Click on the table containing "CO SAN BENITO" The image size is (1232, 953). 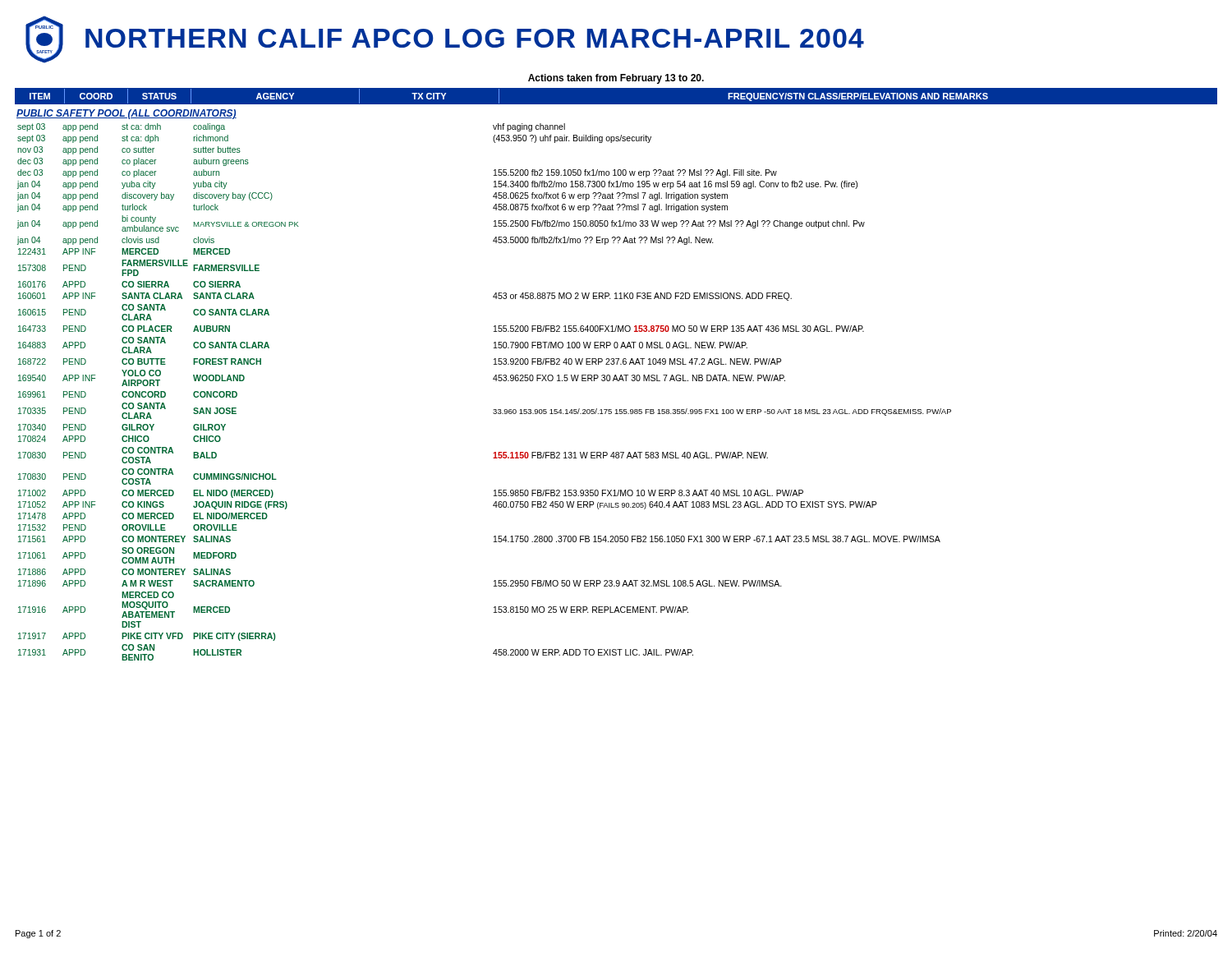tap(616, 392)
